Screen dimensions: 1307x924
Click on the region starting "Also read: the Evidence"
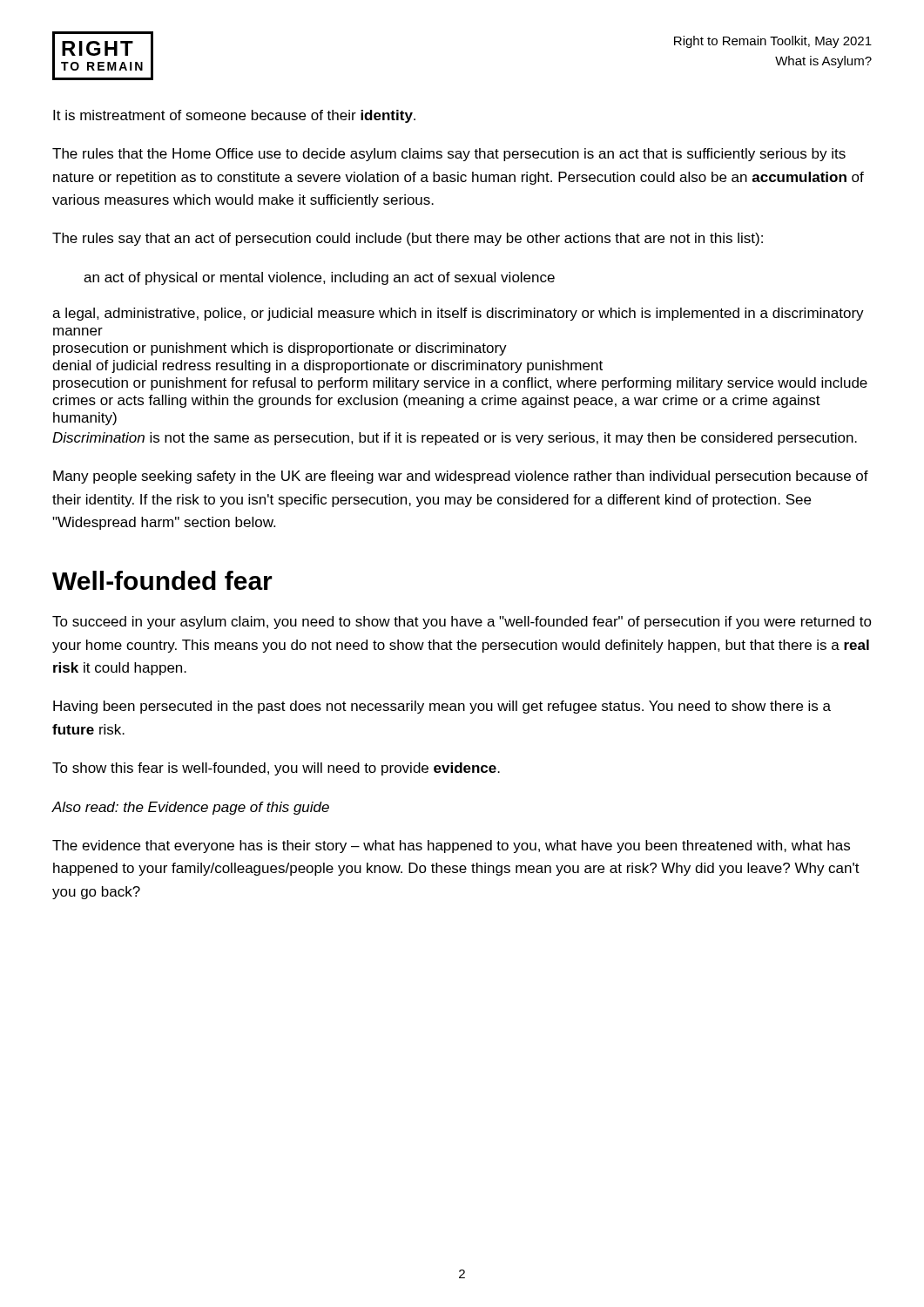pyautogui.click(x=191, y=808)
